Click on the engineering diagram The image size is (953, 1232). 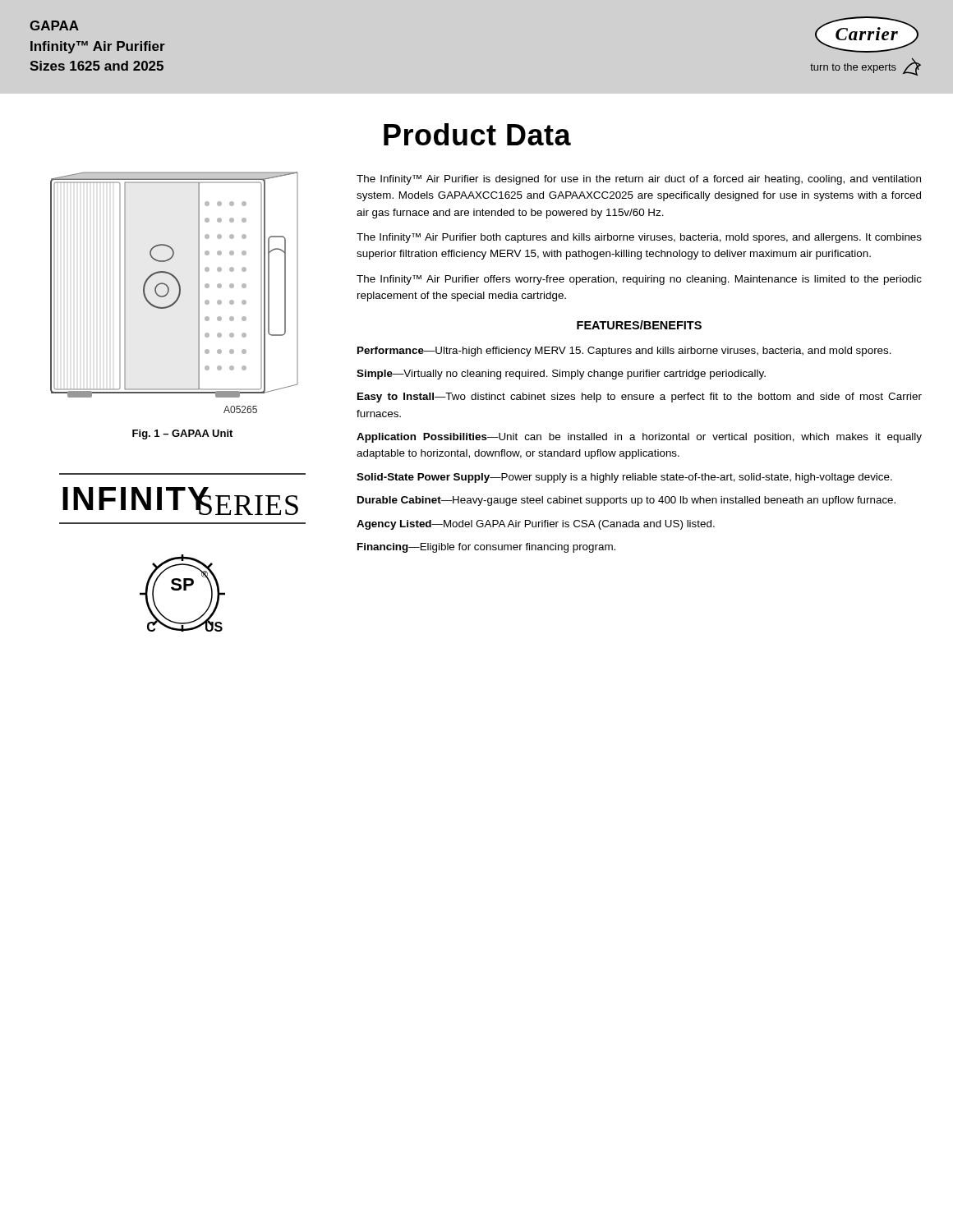click(182, 298)
